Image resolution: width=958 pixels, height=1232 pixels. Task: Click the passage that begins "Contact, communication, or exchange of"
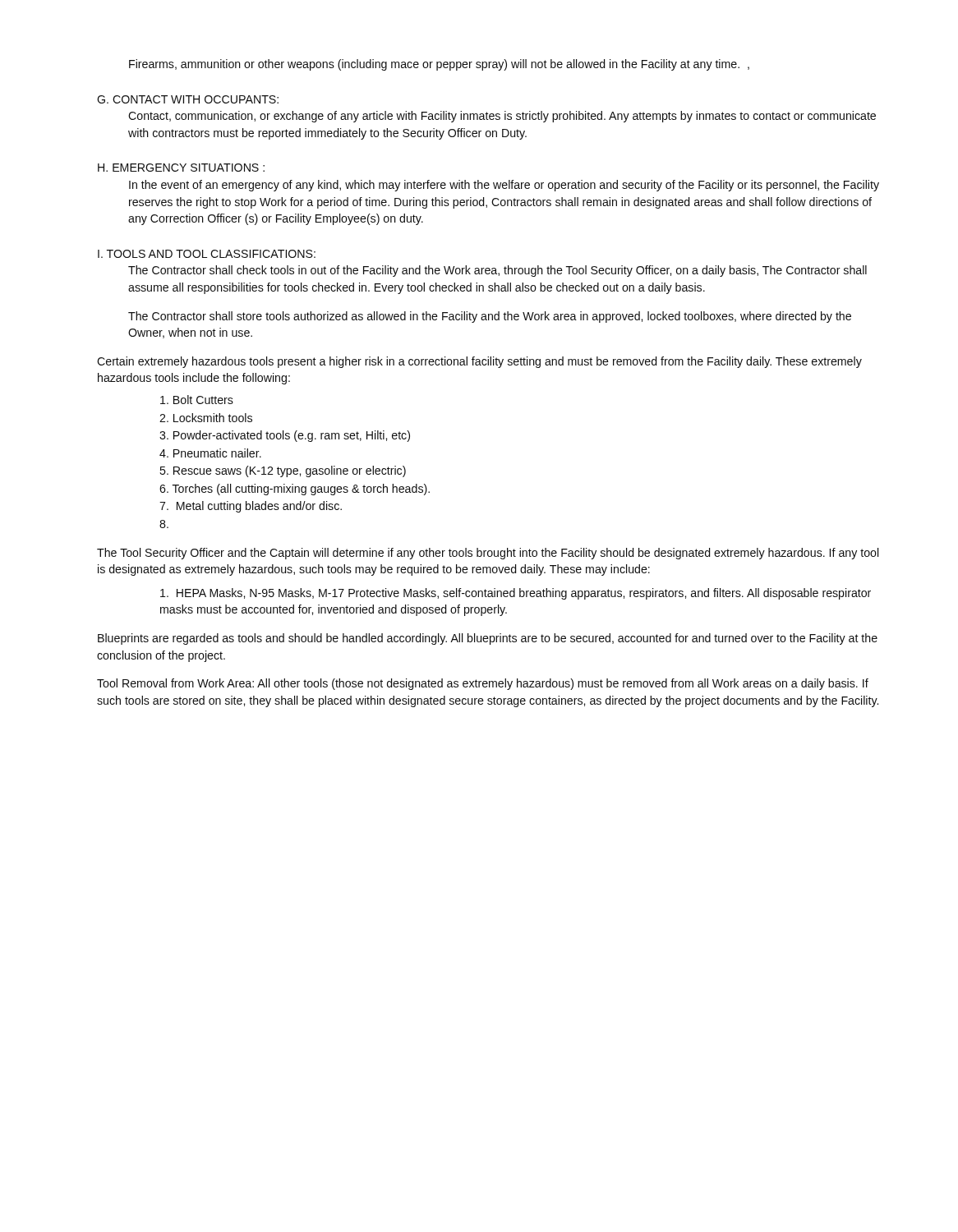tap(502, 124)
